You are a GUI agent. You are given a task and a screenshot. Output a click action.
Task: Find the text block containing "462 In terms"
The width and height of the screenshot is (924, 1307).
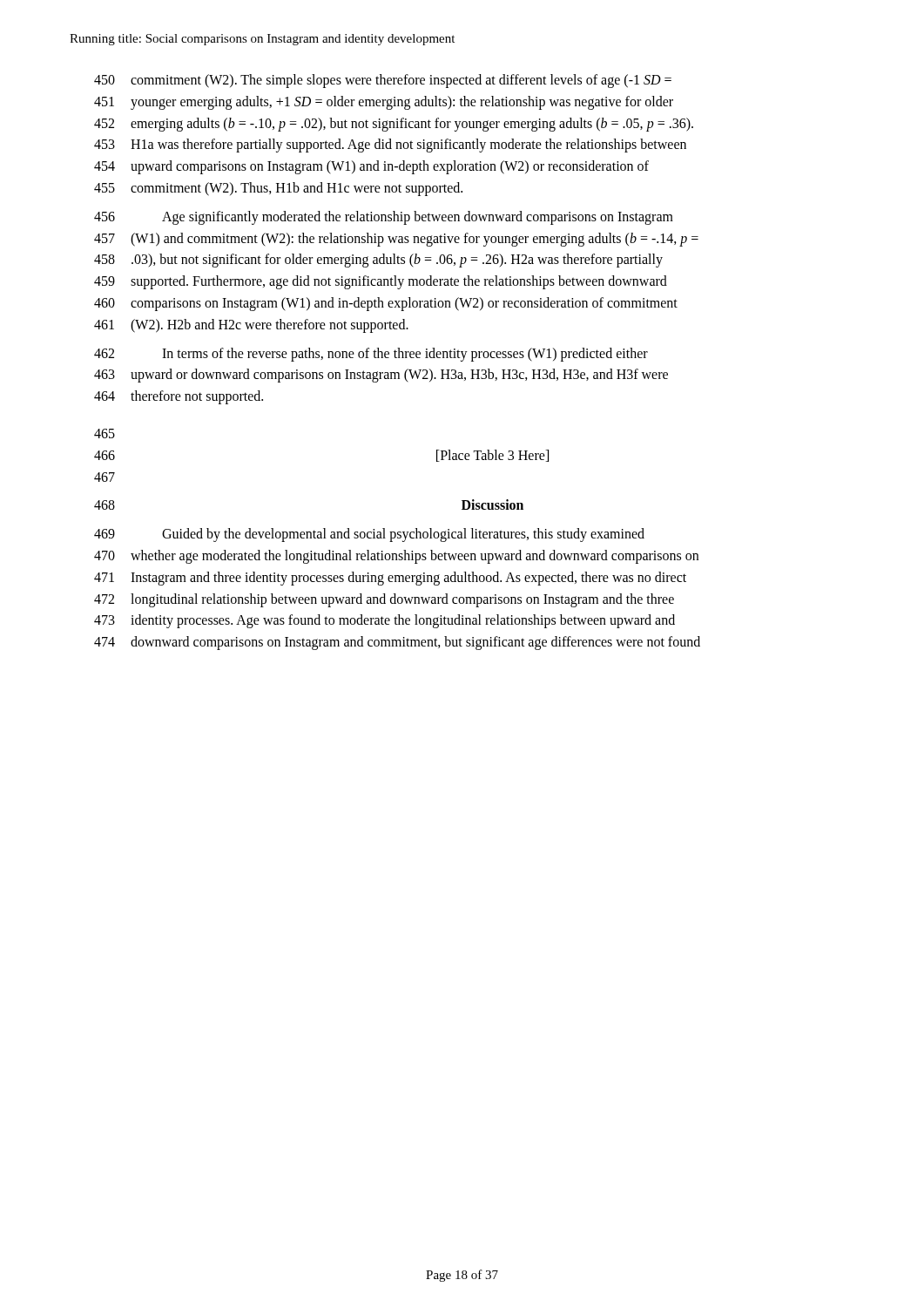tap(359, 354)
